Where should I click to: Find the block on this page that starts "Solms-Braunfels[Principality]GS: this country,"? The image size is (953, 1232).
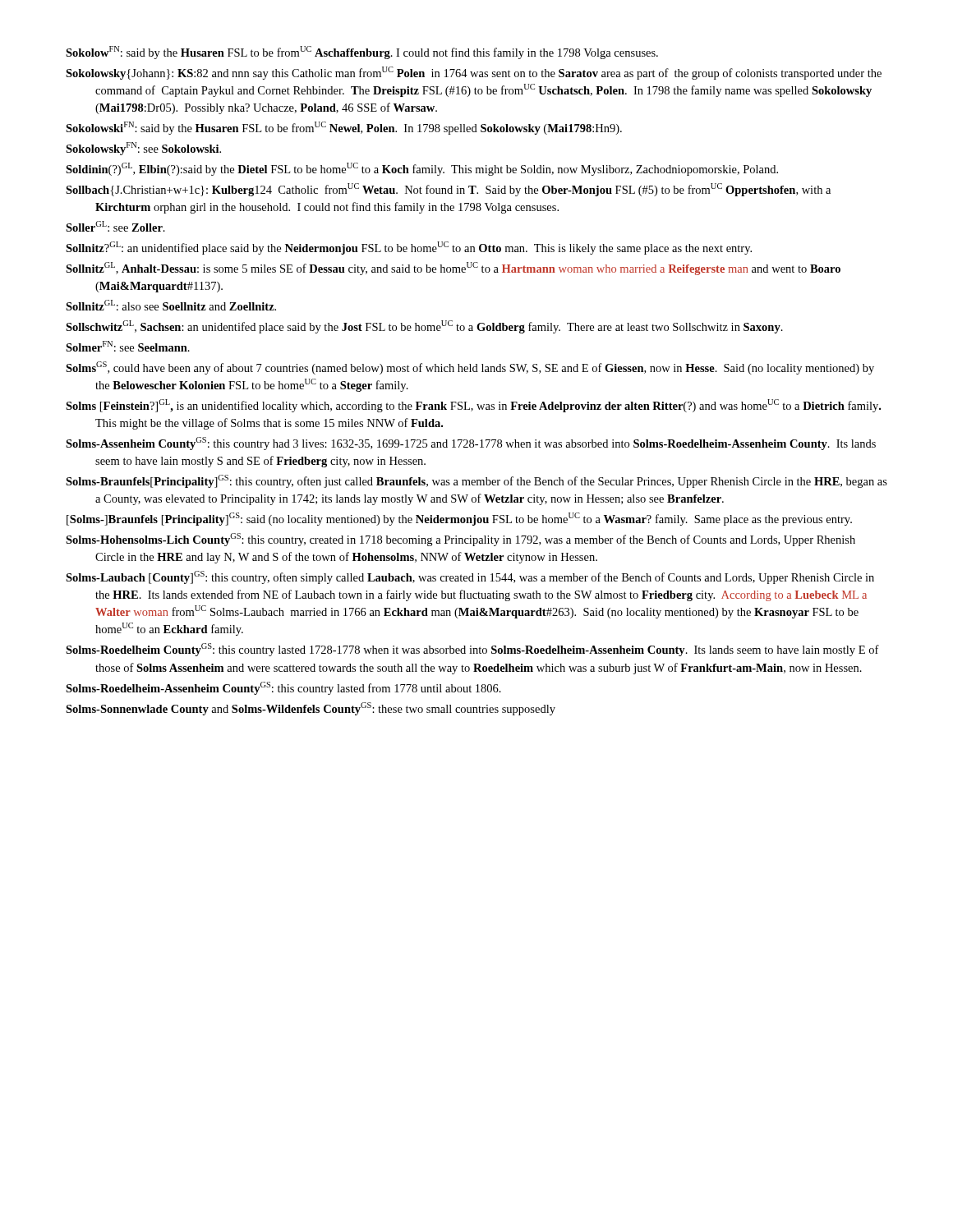(x=476, y=489)
